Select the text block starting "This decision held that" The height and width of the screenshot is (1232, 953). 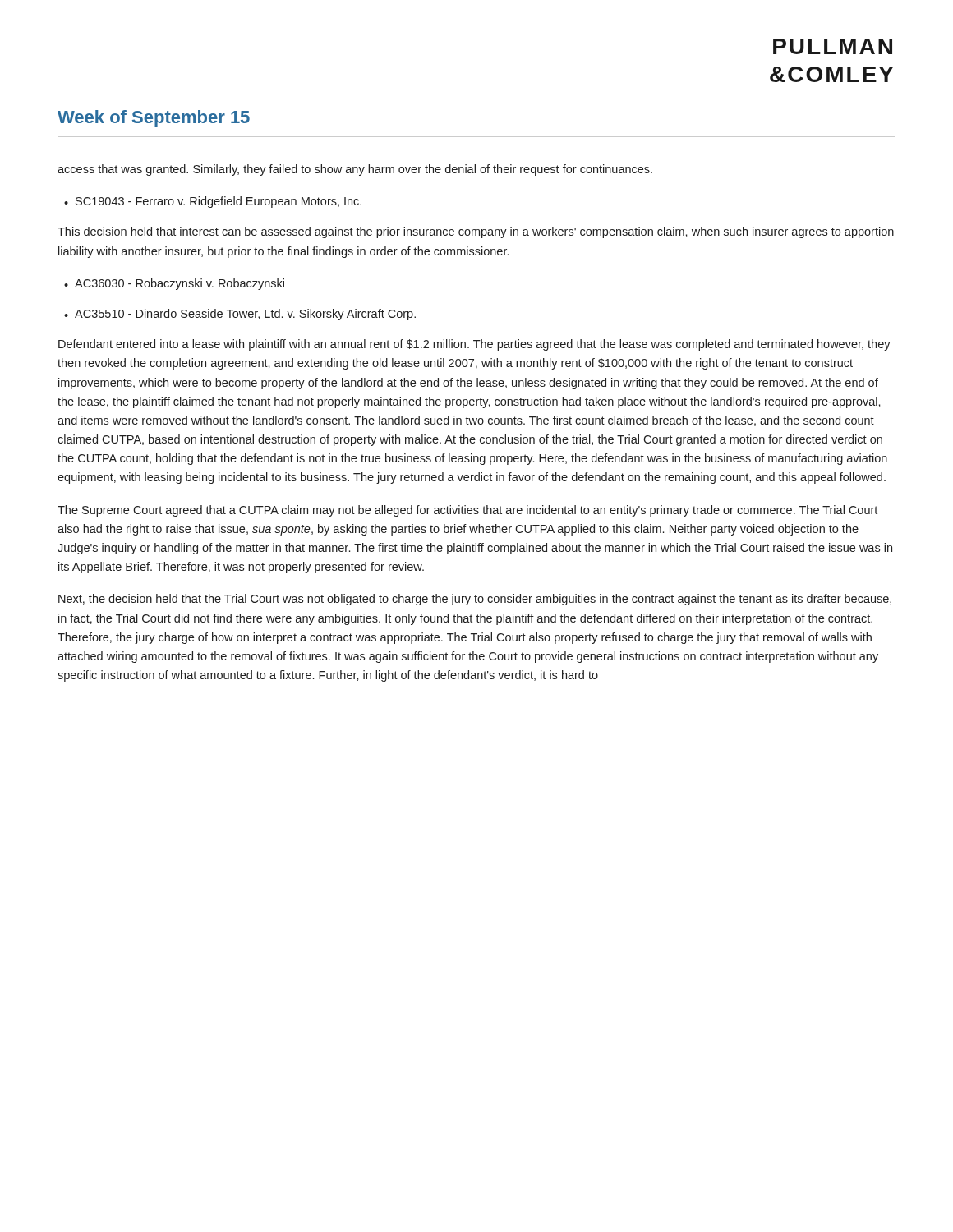tap(476, 241)
